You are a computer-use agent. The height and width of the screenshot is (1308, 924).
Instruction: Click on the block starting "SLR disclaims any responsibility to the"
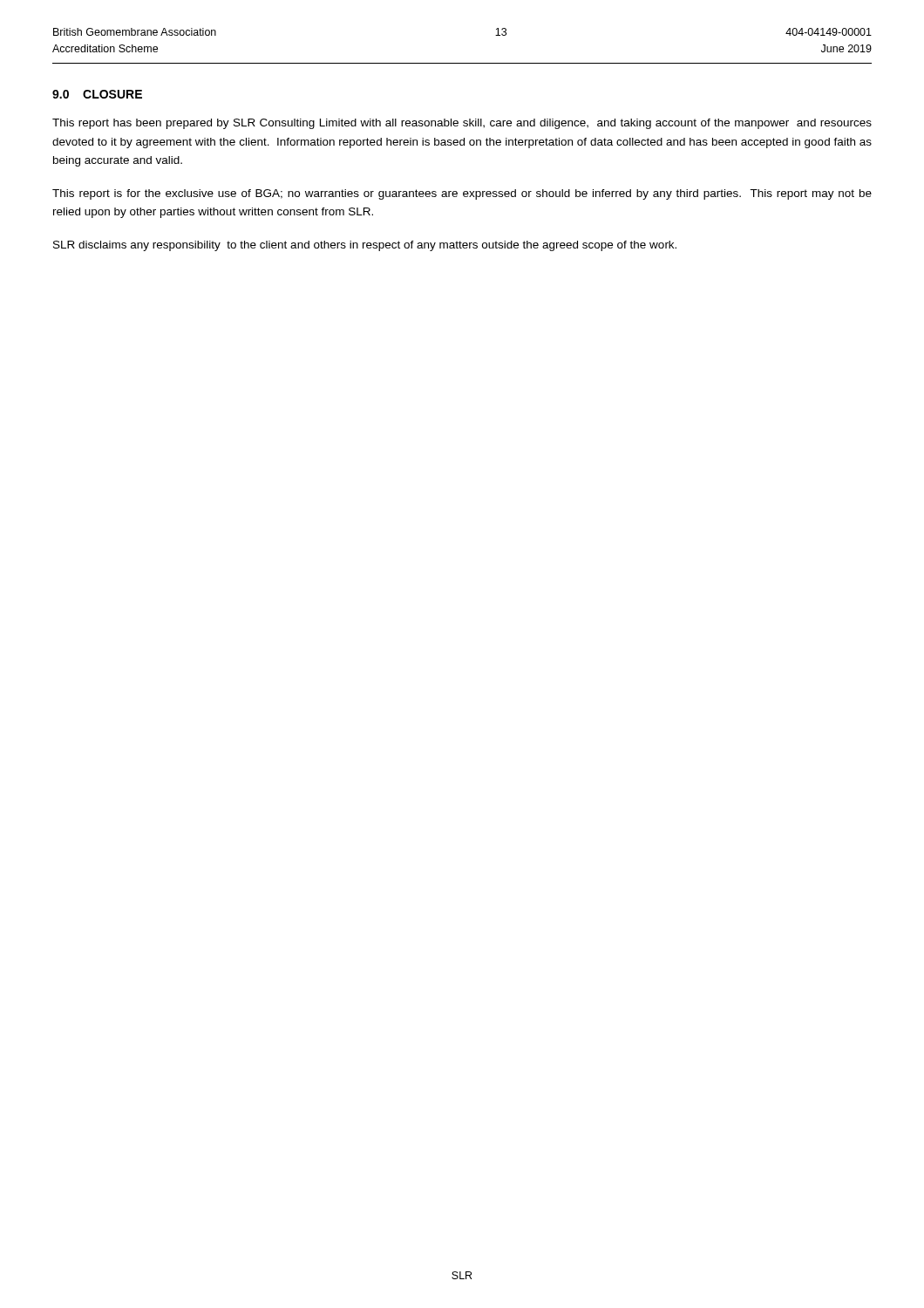pos(365,245)
